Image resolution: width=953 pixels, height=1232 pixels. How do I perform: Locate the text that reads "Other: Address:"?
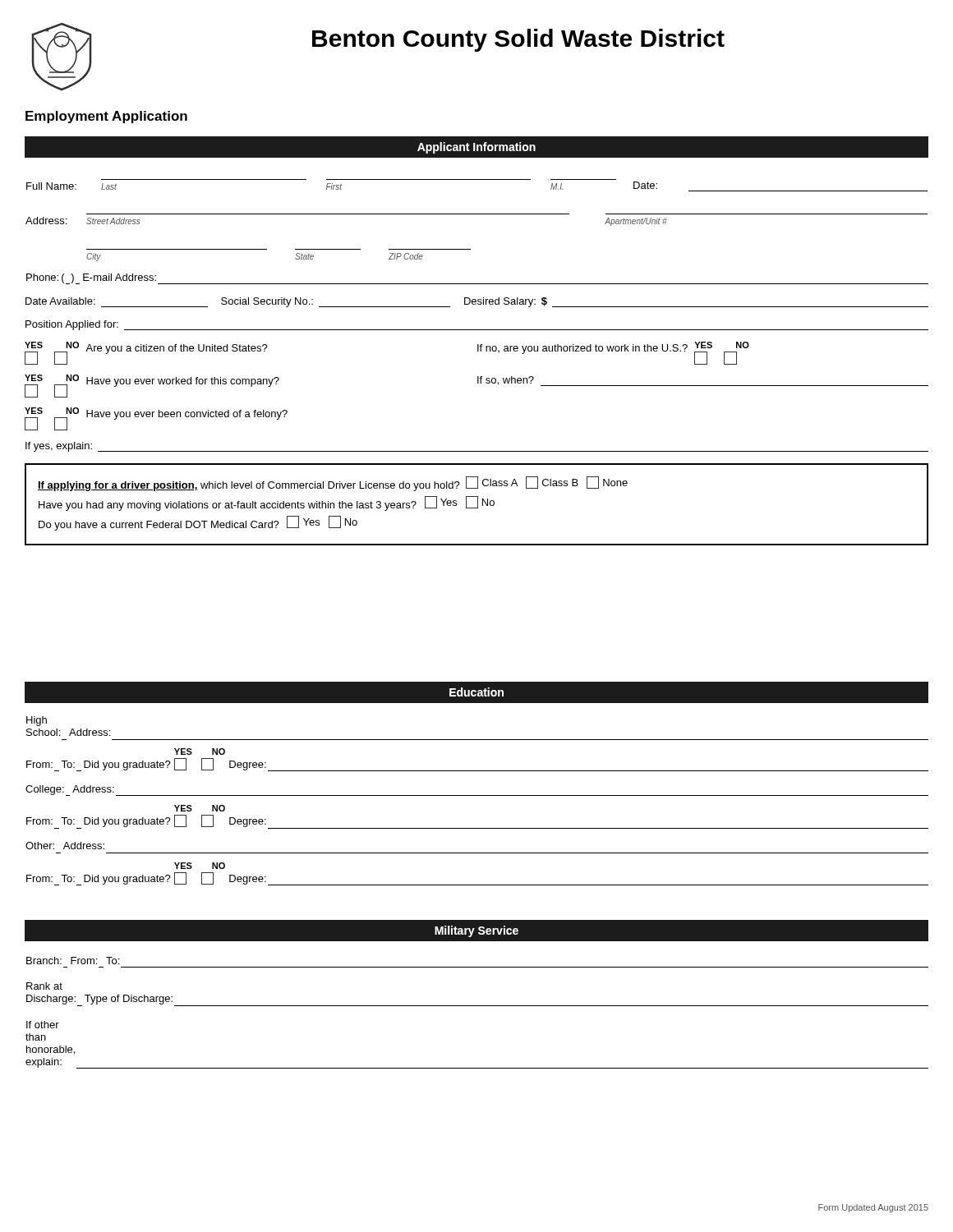pos(476,846)
